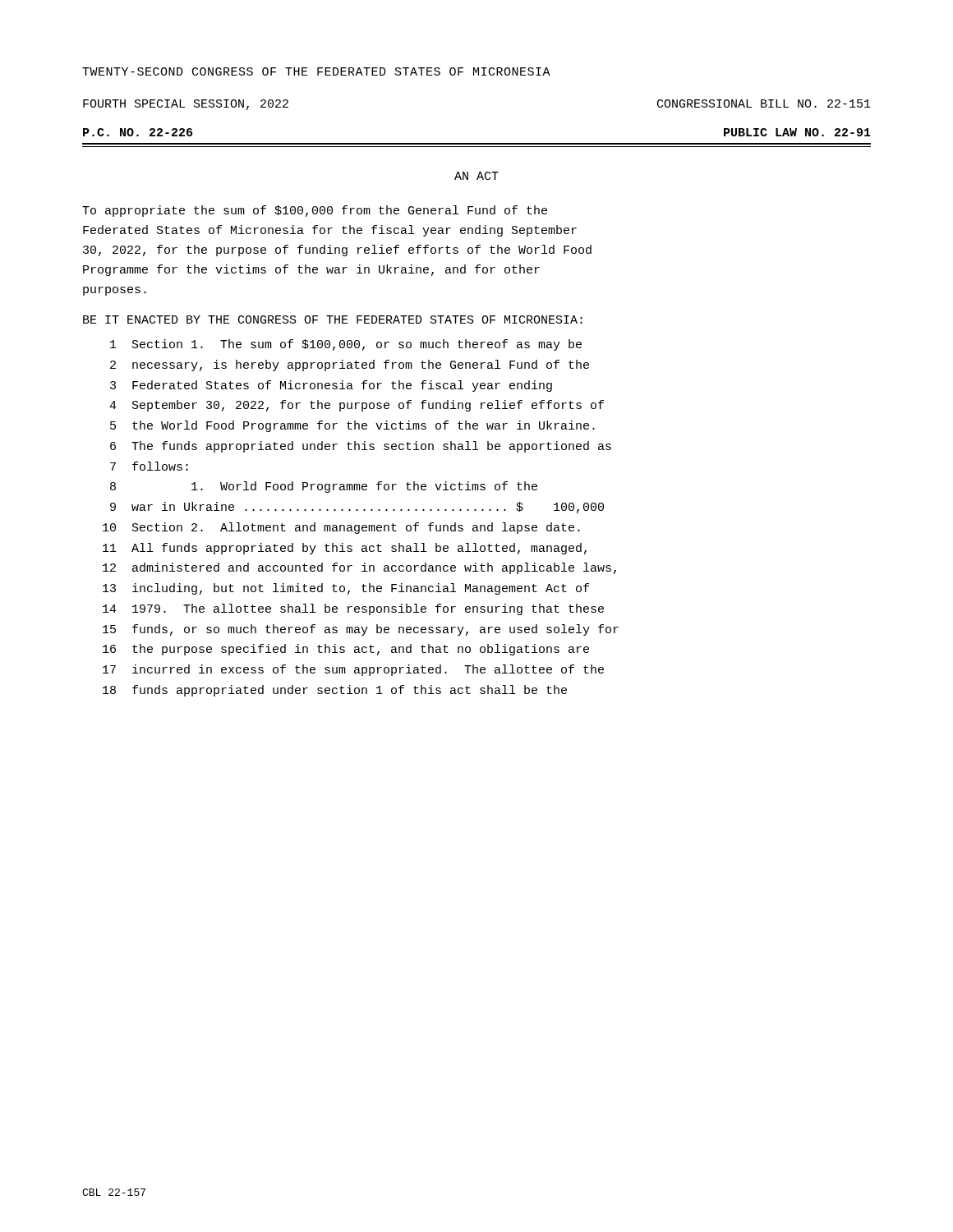Navigate to the element starting "14 1979. The allottee shall be responsible for"
The height and width of the screenshot is (1232, 953).
[x=476, y=610]
